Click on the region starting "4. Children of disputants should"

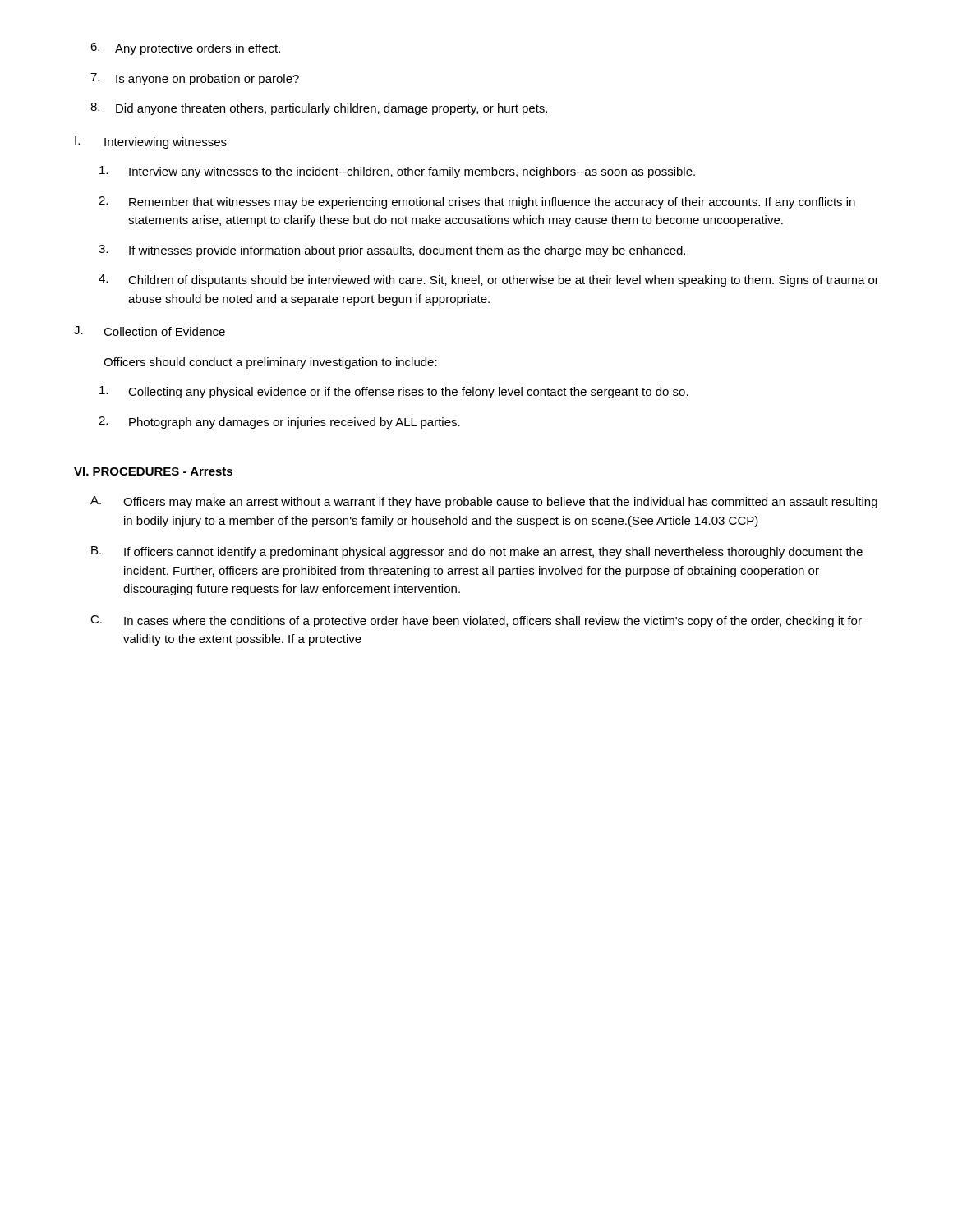pyautogui.click(x=489, y=290)
